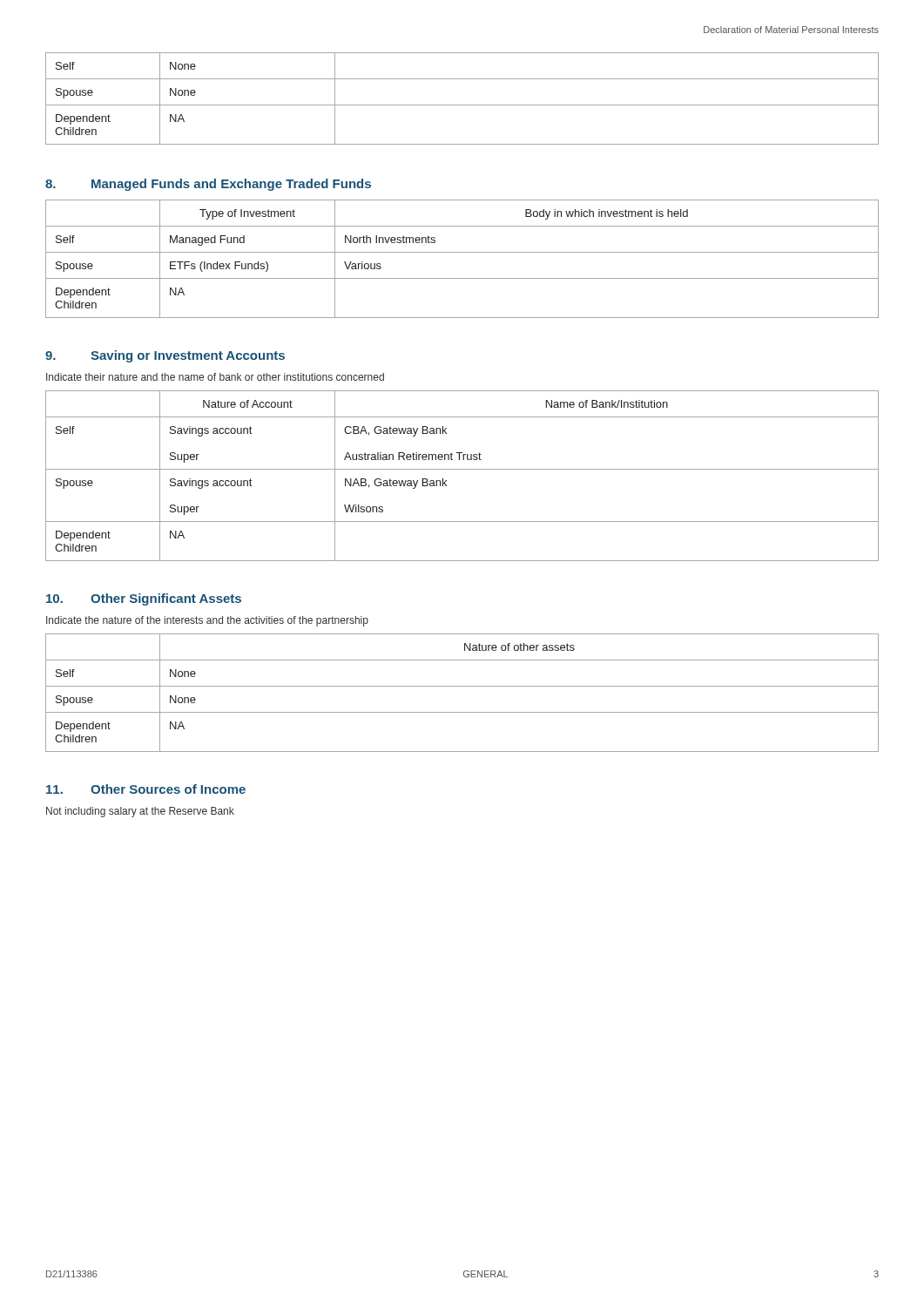Select the table that reads "NAB, Gateway Bank"

(462, 476)
